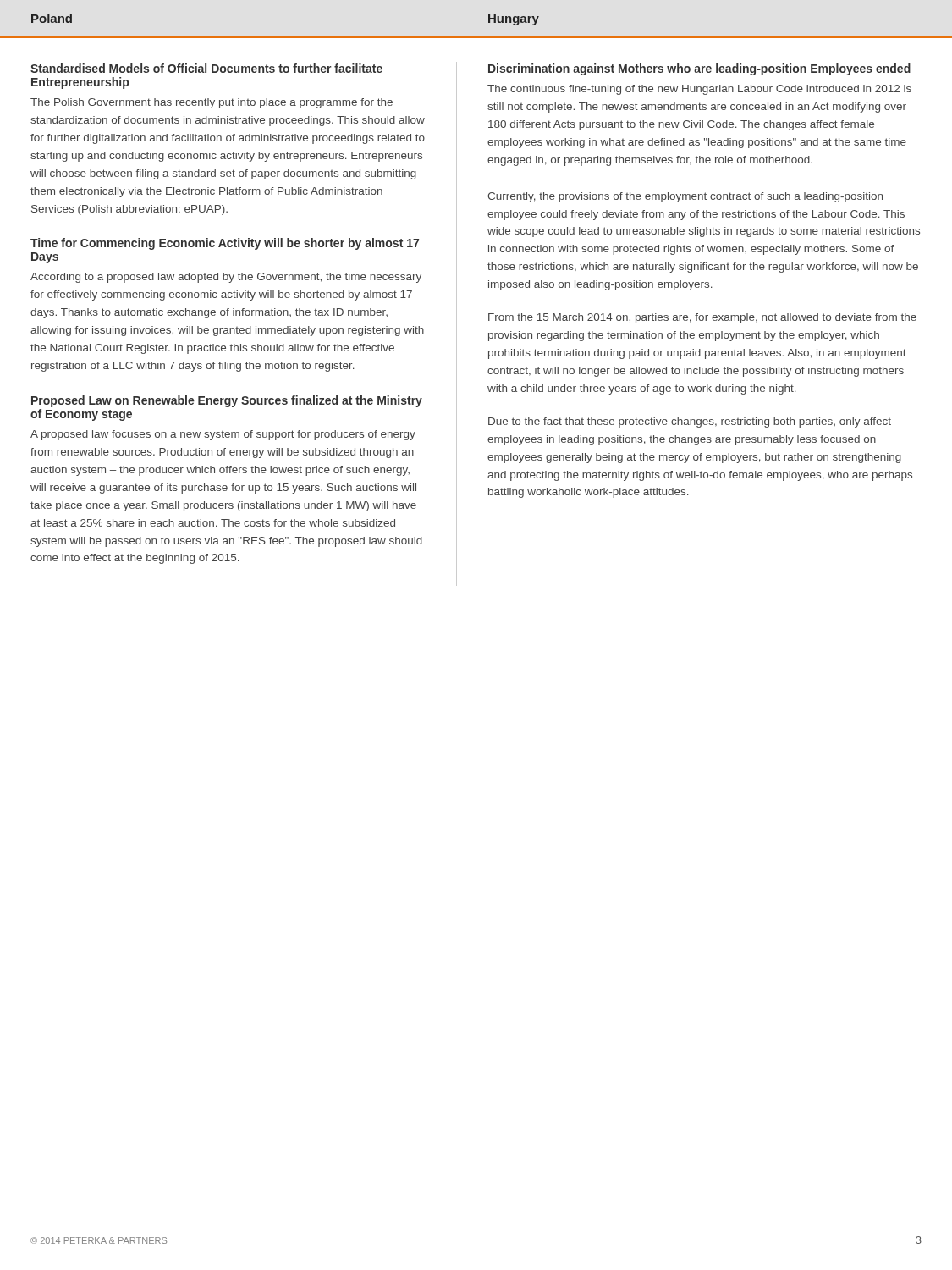This screenshot has width=952, height=1270.
Task: Find the section header that says "Standardised Models of Official Documents to further facilitate"
Action: (x=207, y=75)
